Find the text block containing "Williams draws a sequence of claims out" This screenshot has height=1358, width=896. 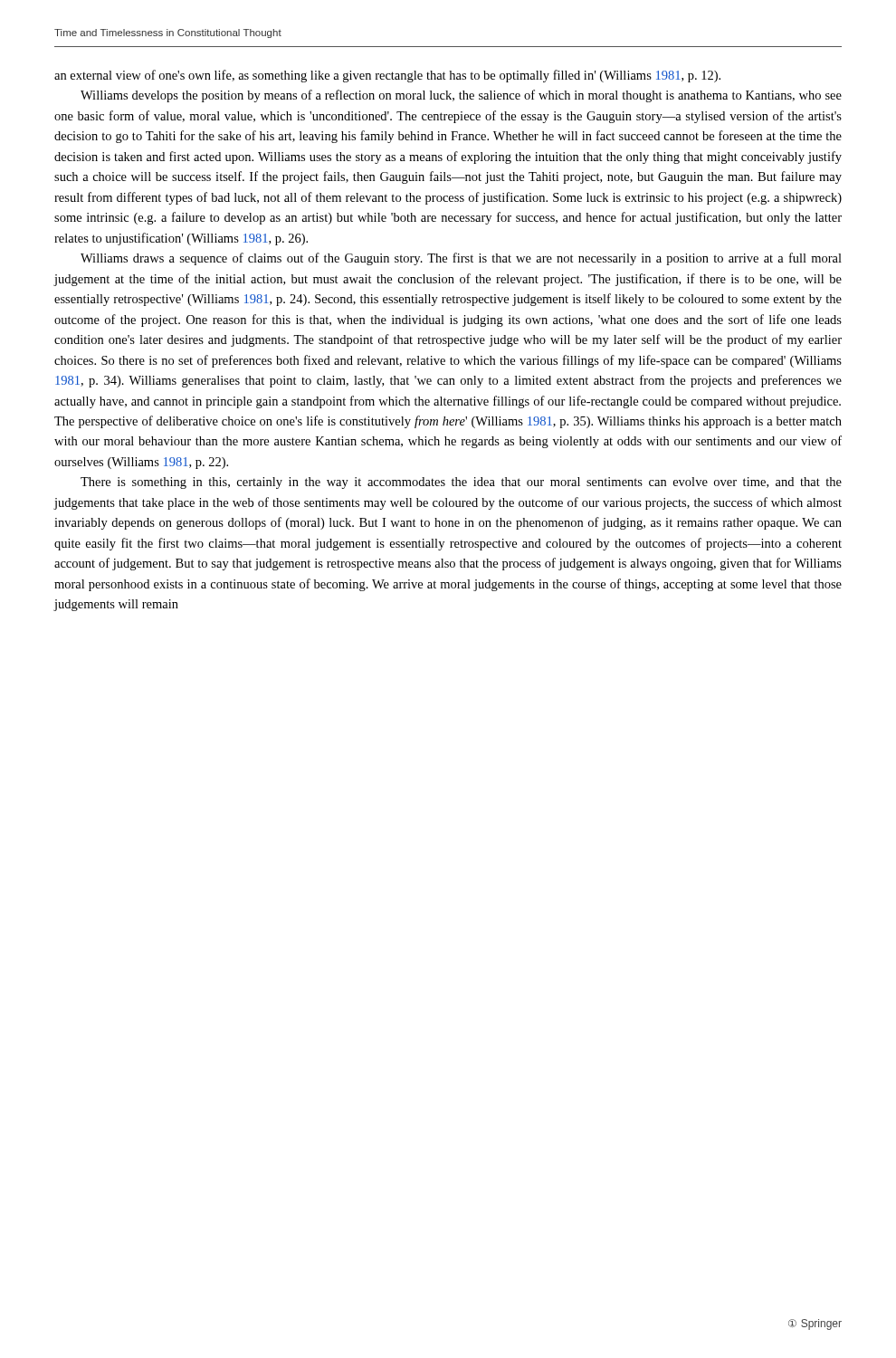[448, 360]
